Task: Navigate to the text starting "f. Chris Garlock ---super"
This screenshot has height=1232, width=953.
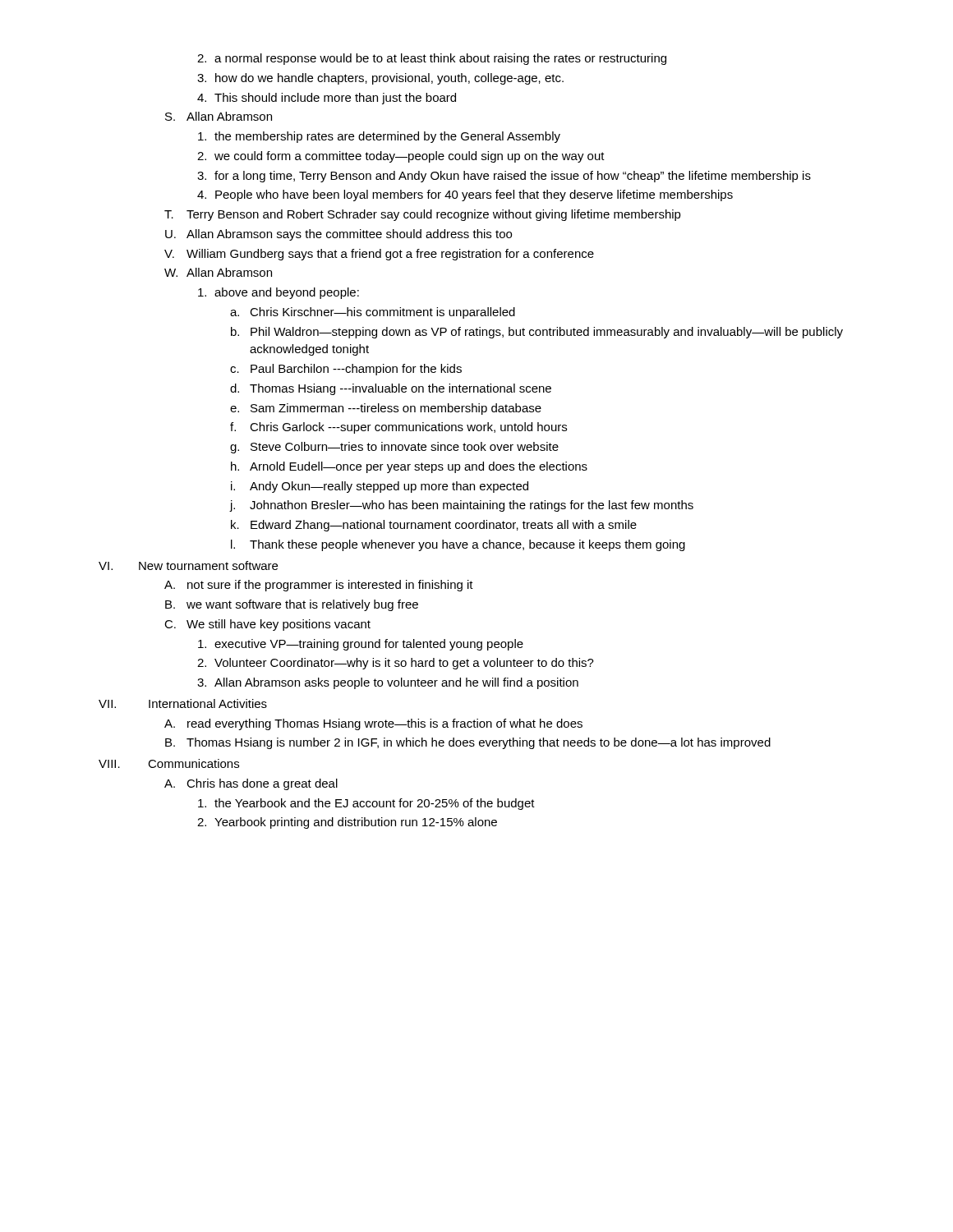Action: pos(399,427)
